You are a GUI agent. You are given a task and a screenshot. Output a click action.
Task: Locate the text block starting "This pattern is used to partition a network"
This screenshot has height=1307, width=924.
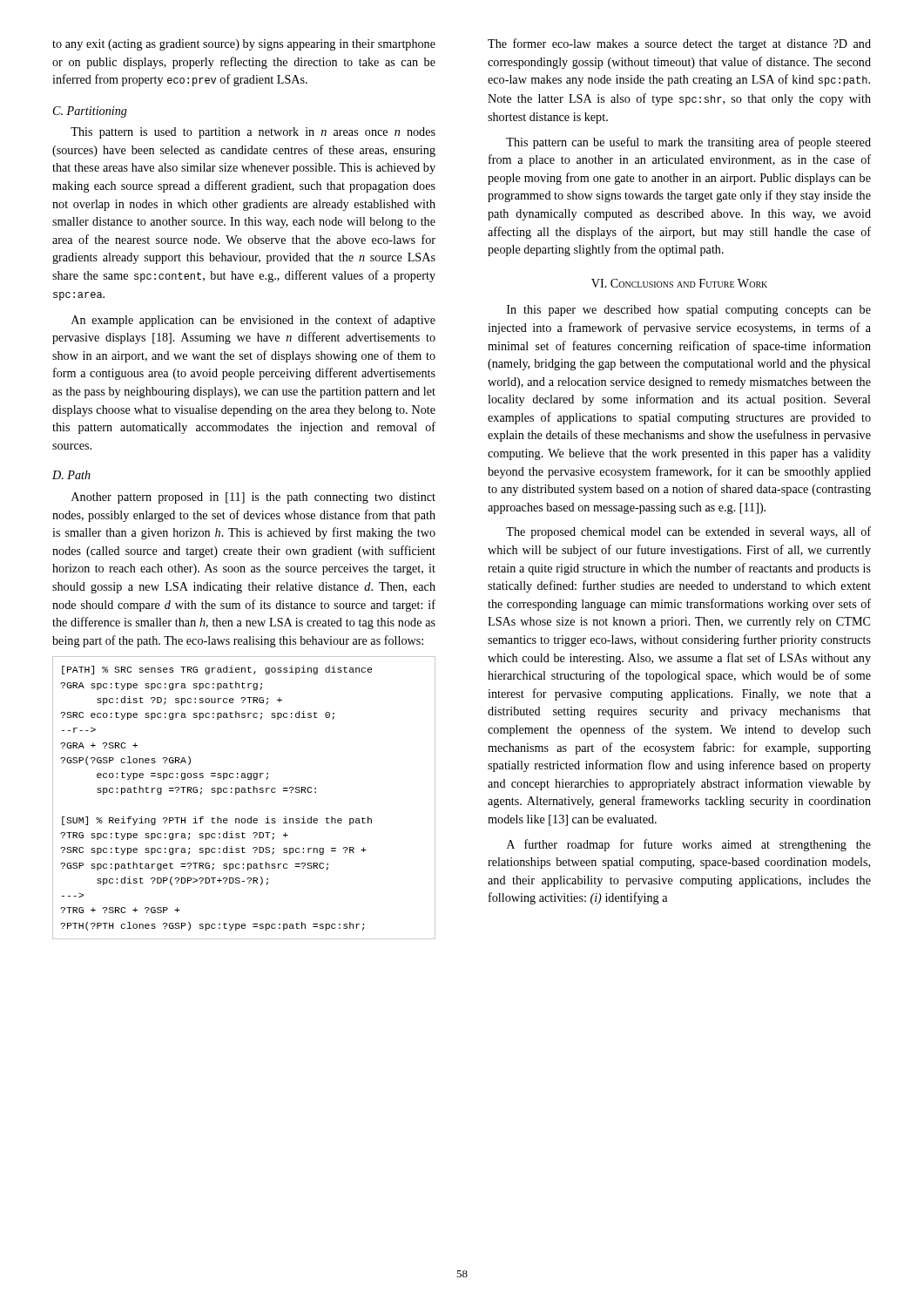[x=244, y=213]
